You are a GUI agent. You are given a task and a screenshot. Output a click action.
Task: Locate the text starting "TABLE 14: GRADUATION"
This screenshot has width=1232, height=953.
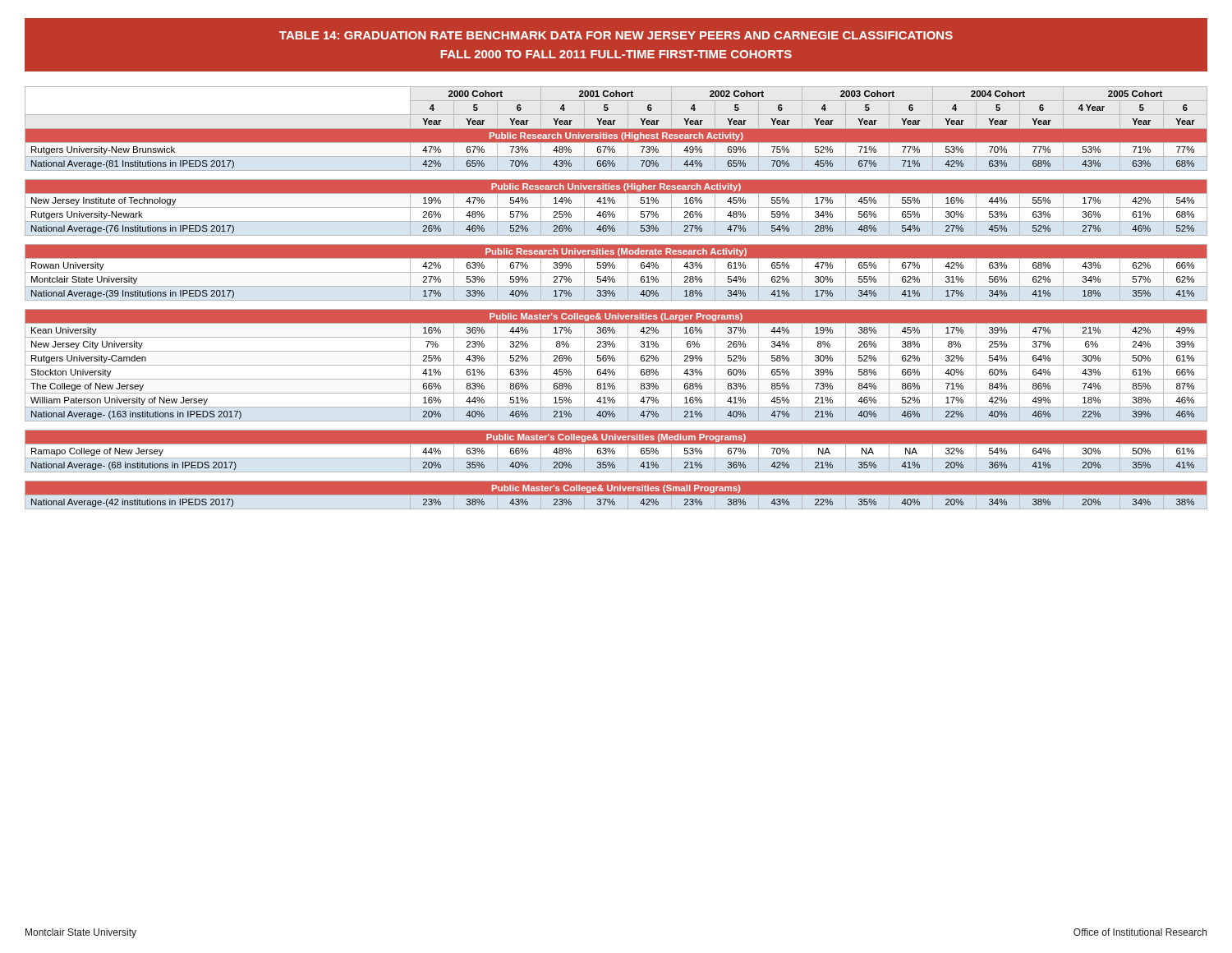[x=616, y=45]
